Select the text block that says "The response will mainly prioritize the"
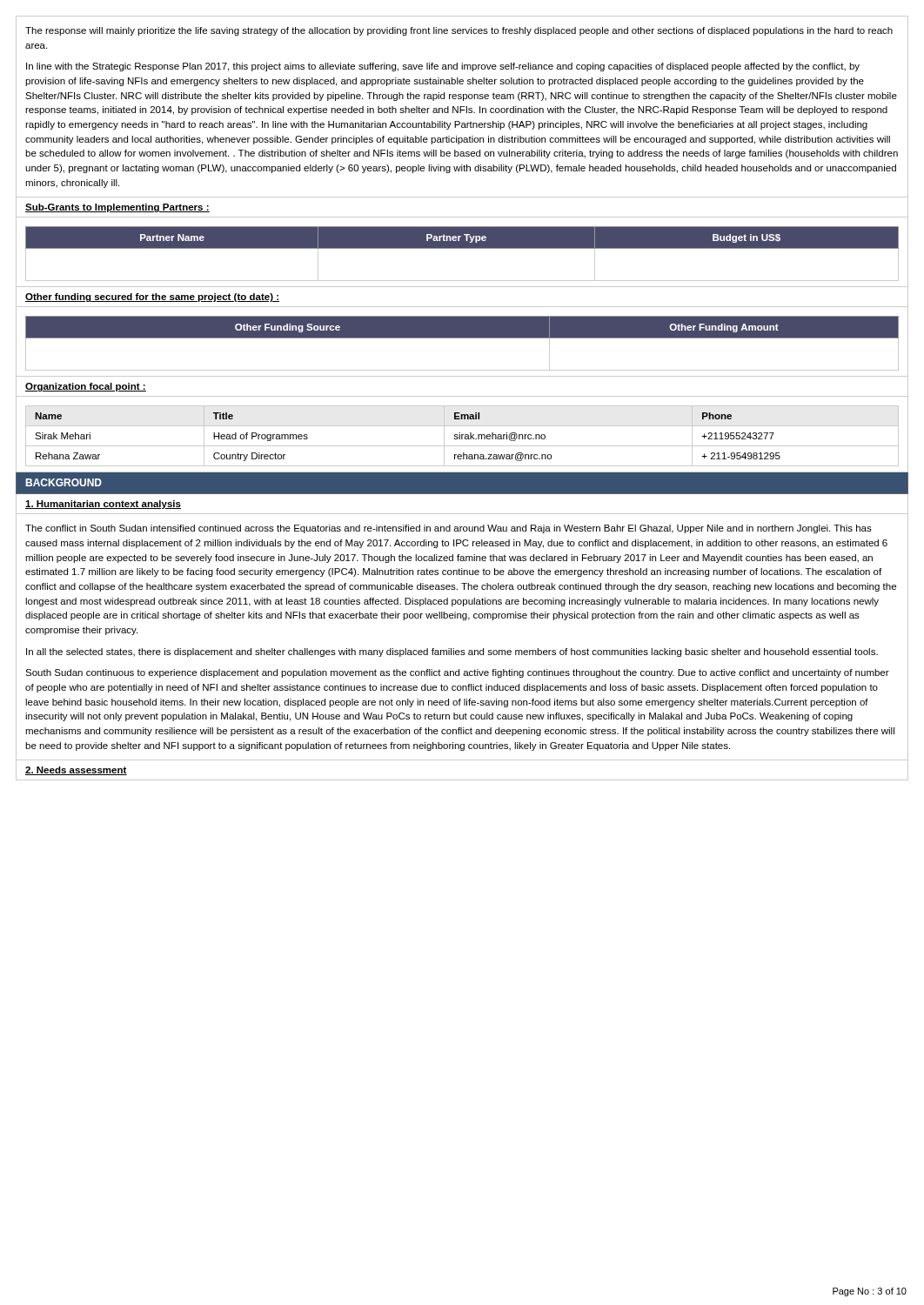Screen dimensions: 1305x924 pyautogui.click(x=462, y=107)
